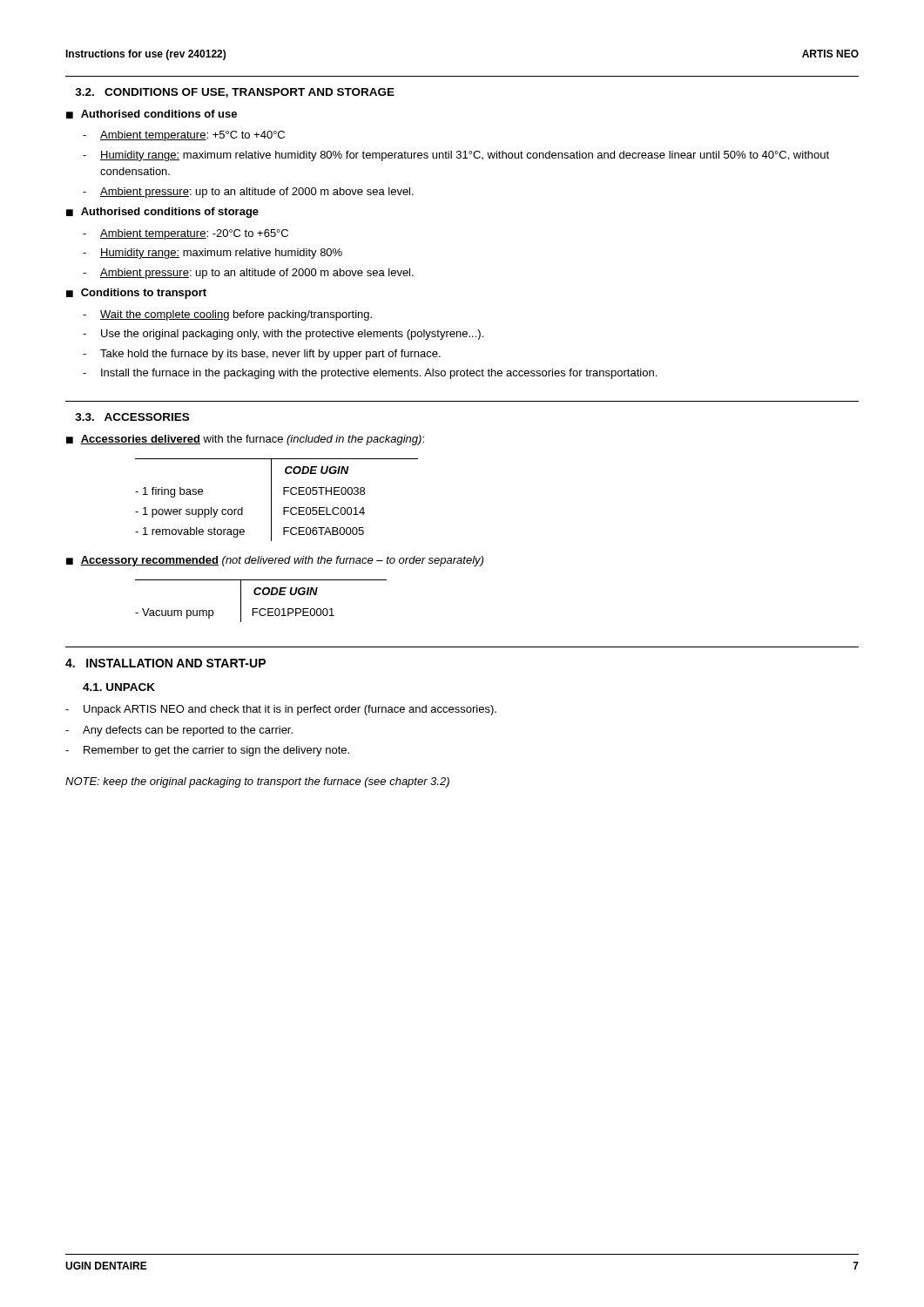Navigate to the block starting "3.2. CONDITIONS OF USE, TRANSPORT"
The image size is (924, 1307).
(x=230, y=92)
